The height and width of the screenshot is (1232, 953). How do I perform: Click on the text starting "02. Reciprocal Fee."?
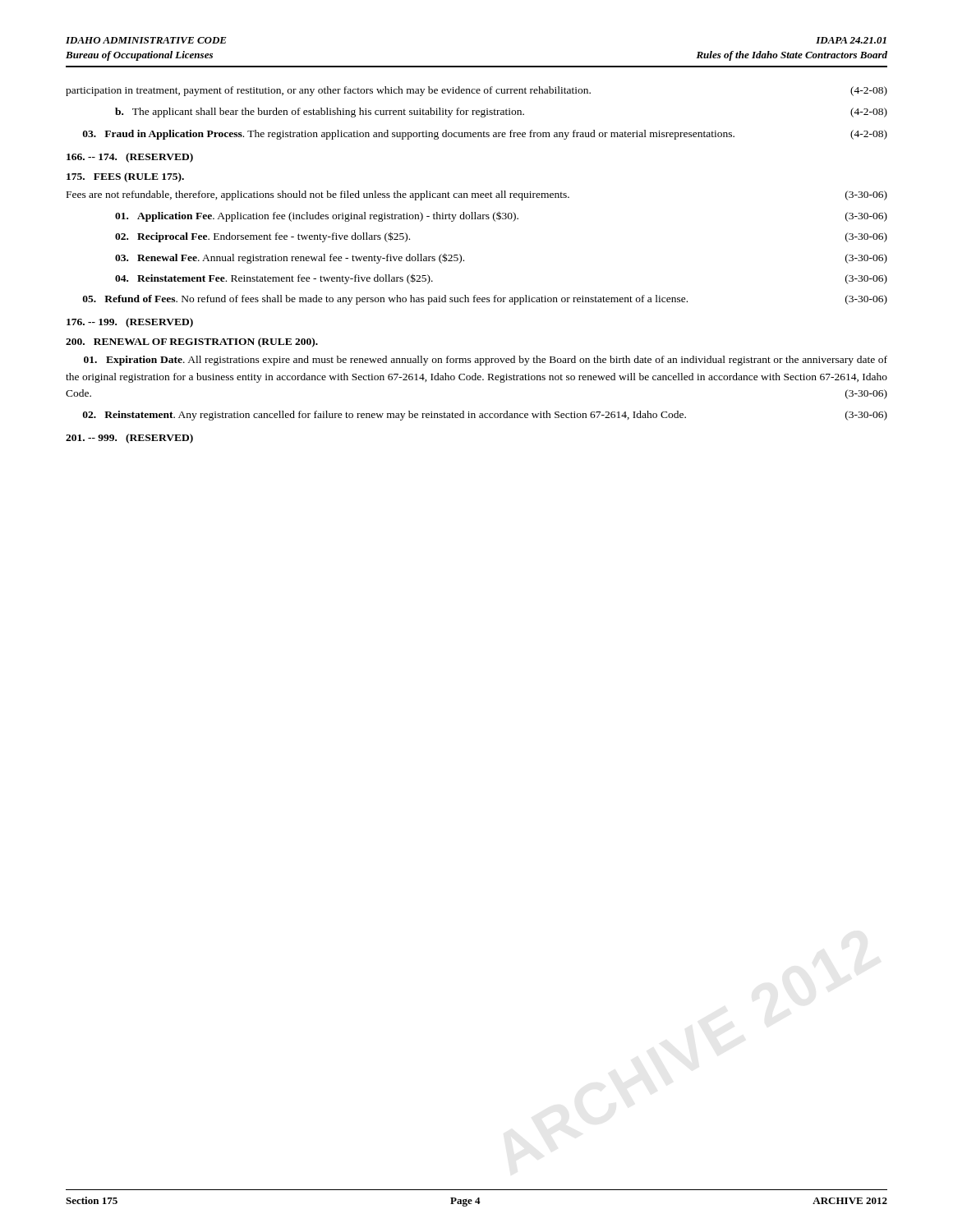tap(258, 237)
